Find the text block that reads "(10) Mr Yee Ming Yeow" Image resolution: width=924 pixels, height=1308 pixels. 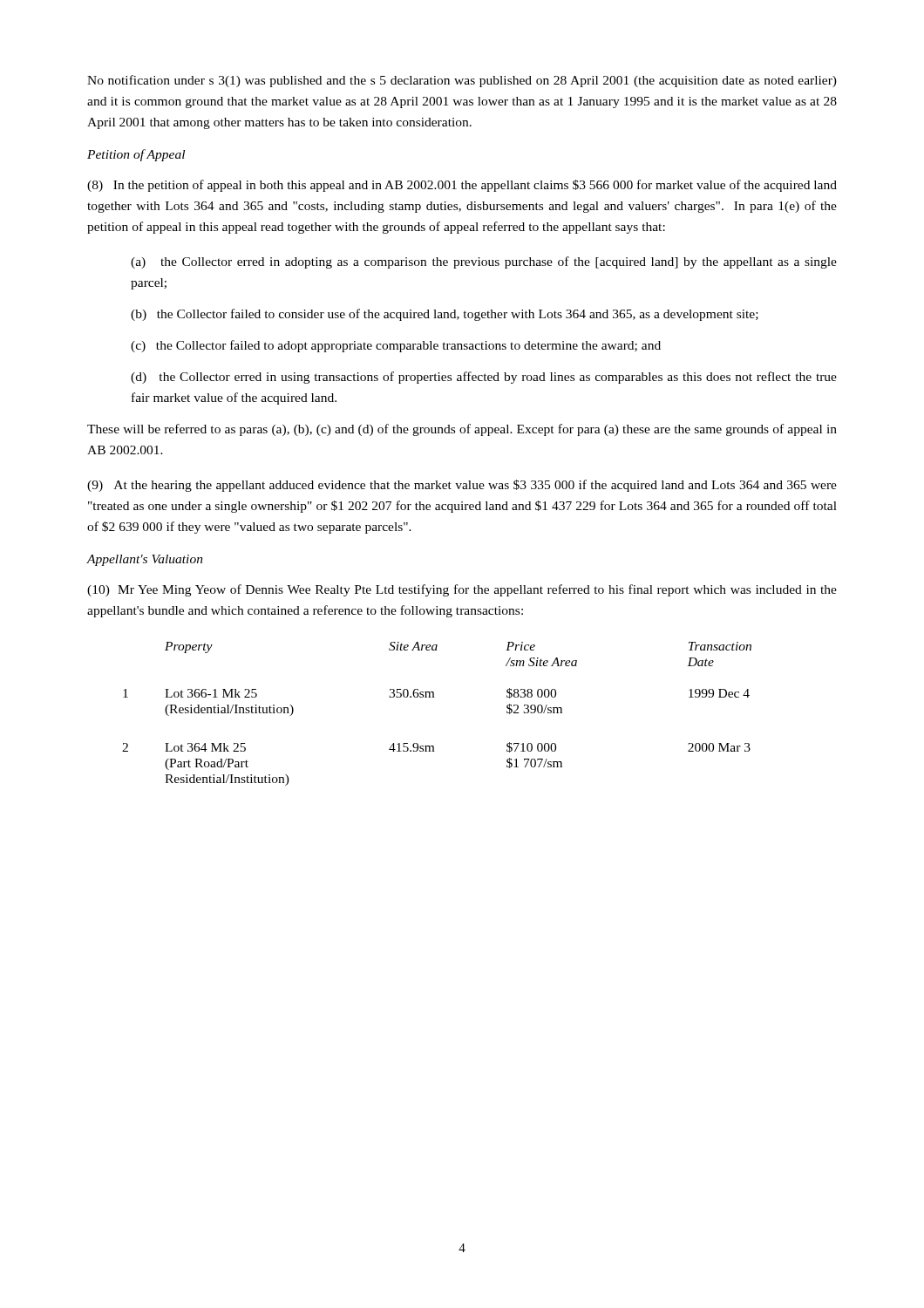point(462,600)
